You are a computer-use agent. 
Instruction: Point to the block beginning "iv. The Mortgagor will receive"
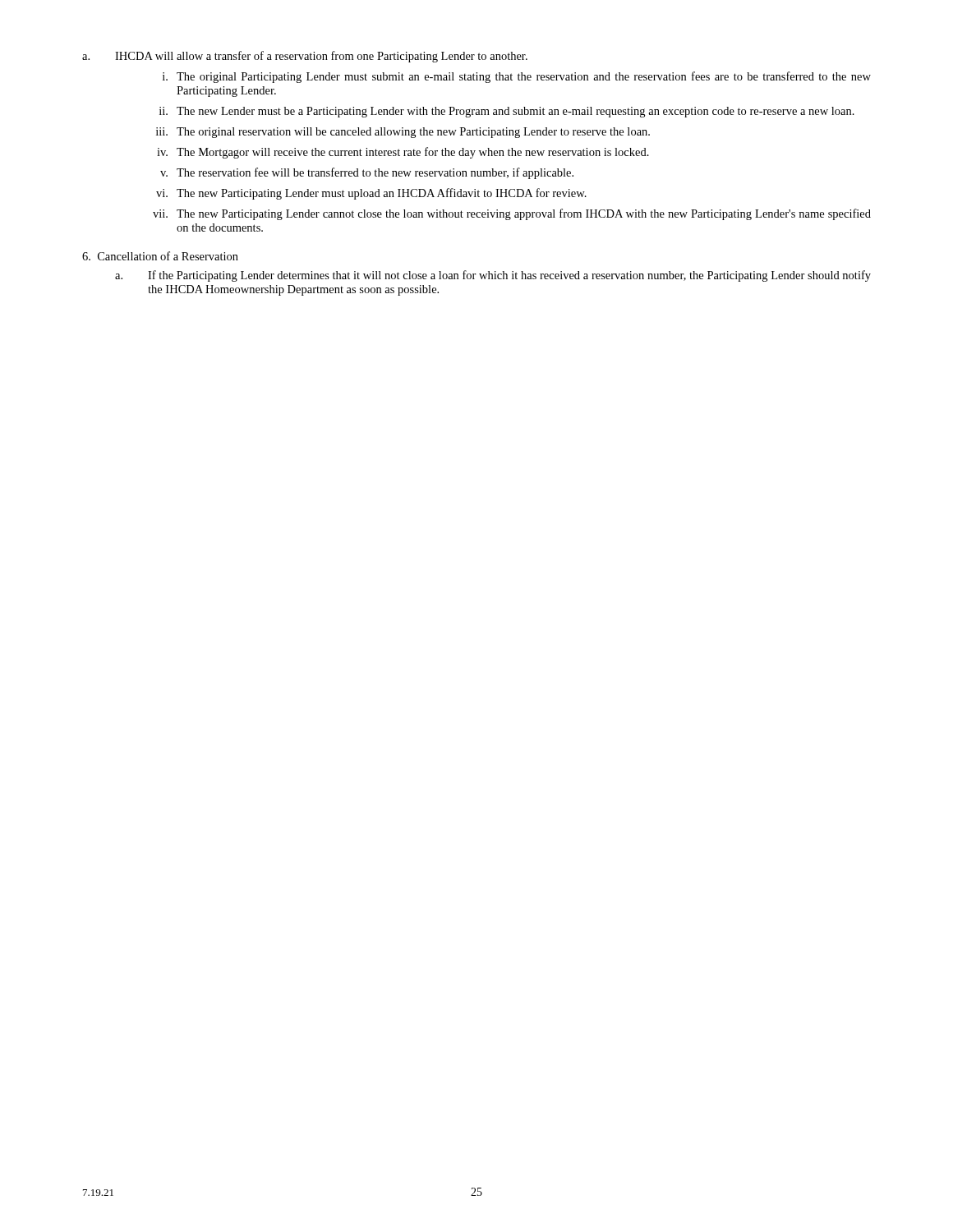pos(501,152)
